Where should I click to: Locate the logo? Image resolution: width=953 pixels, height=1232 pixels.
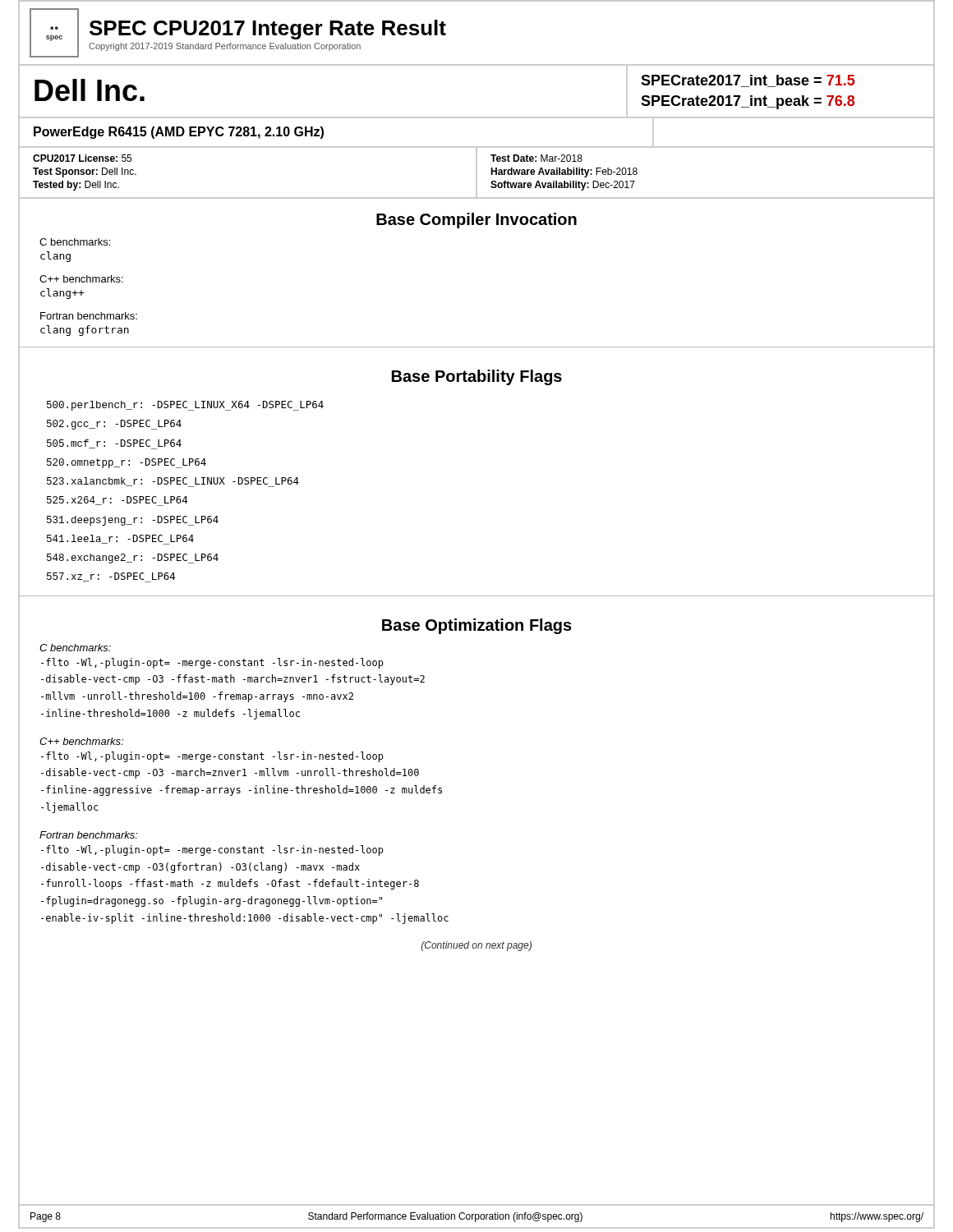pyautogui.click(x=54, y=33)
